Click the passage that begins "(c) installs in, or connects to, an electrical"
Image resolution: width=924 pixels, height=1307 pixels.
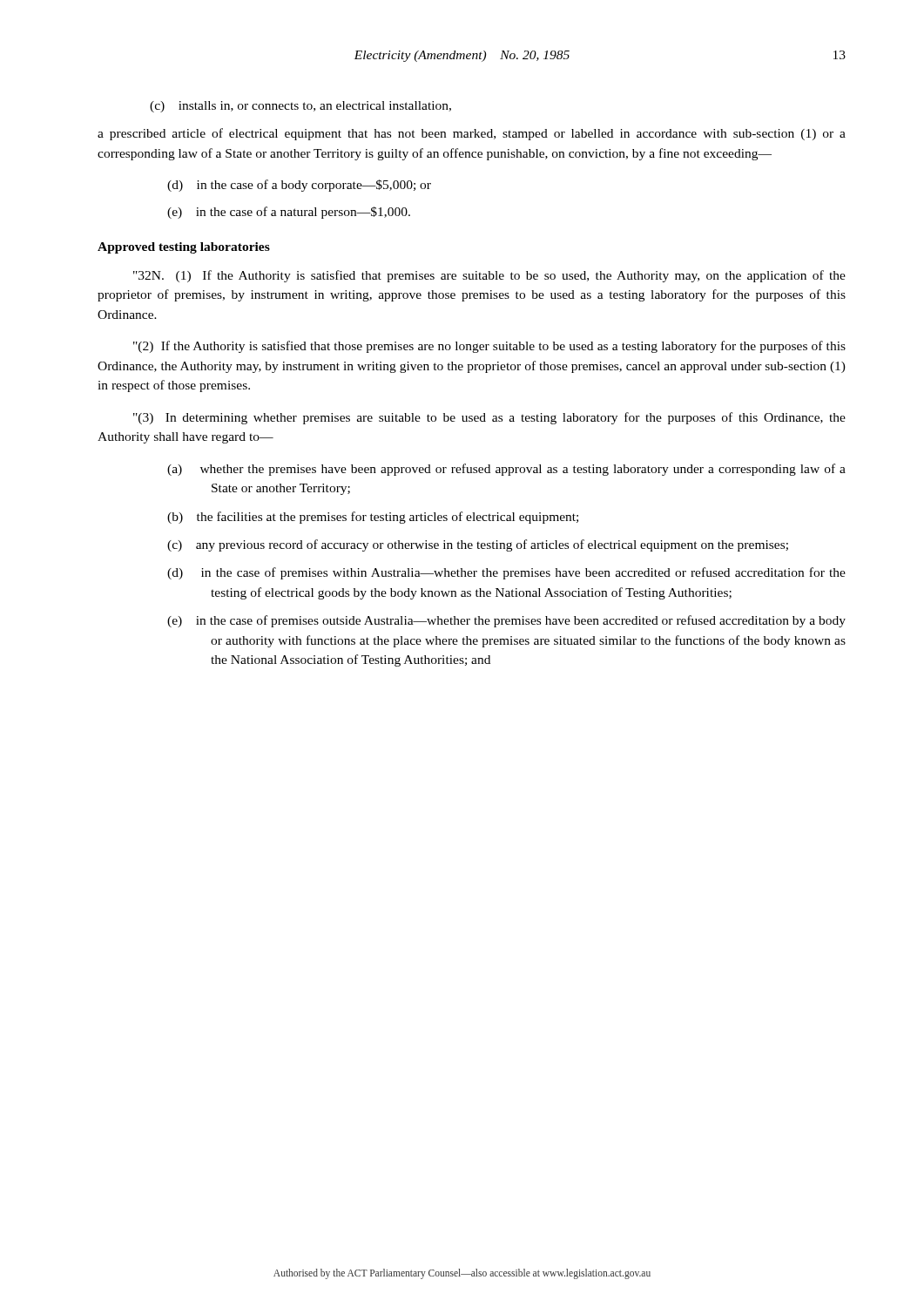click(301, 105)
